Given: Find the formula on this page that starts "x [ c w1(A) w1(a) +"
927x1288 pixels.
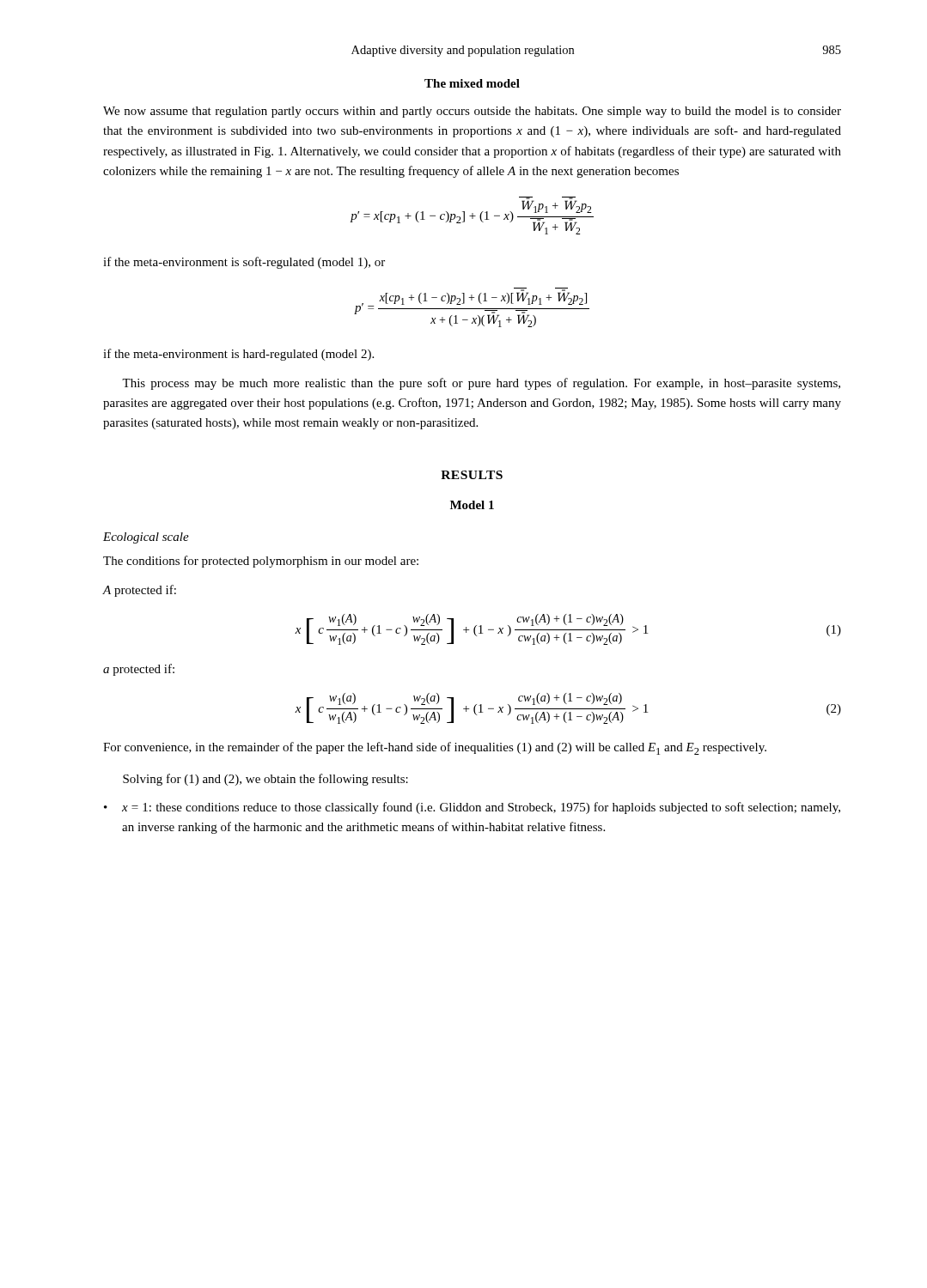Looking at the screenshot, I should [568, 630].
